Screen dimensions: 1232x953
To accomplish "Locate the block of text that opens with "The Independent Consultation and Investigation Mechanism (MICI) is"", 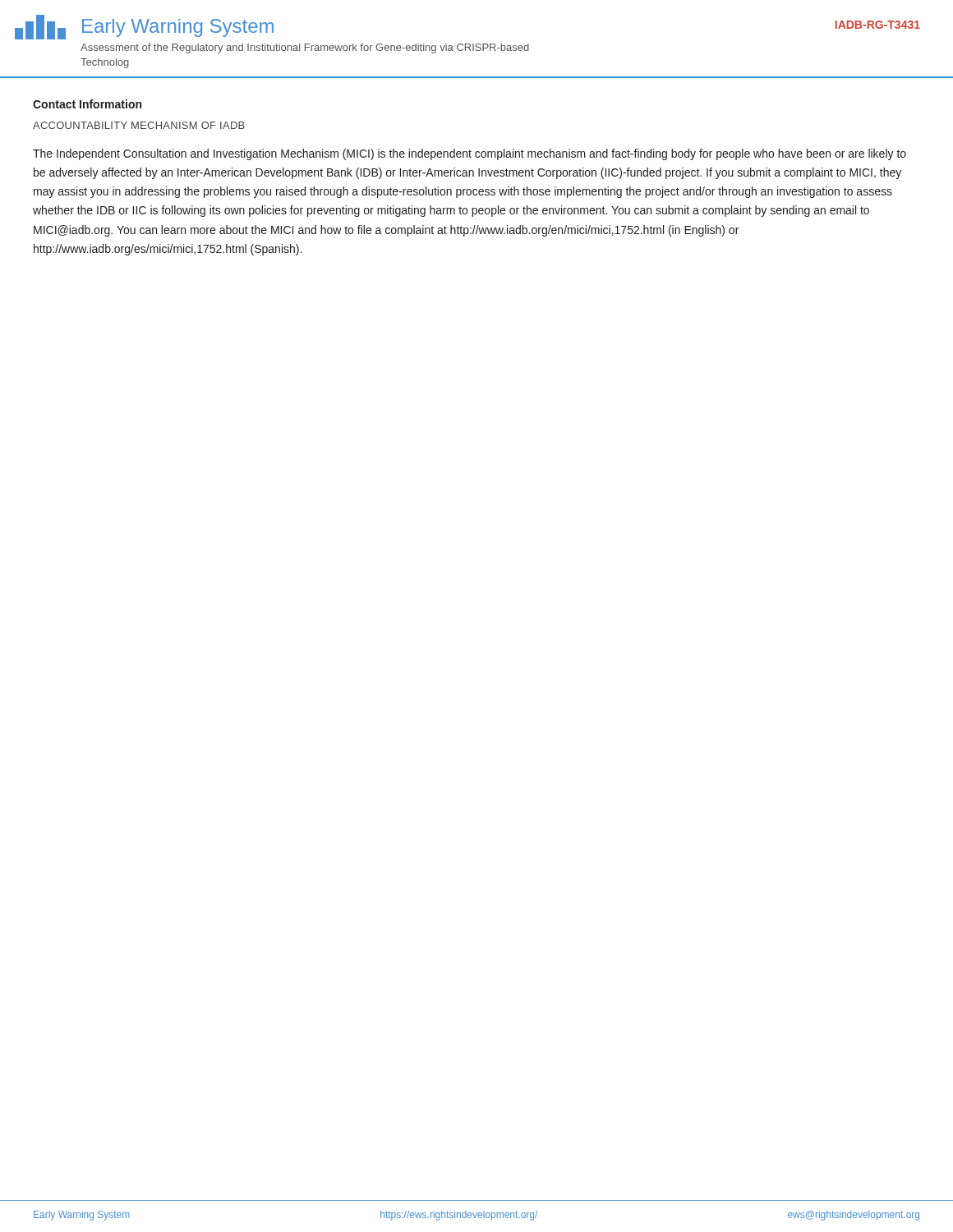I will [x=470, y=201].
